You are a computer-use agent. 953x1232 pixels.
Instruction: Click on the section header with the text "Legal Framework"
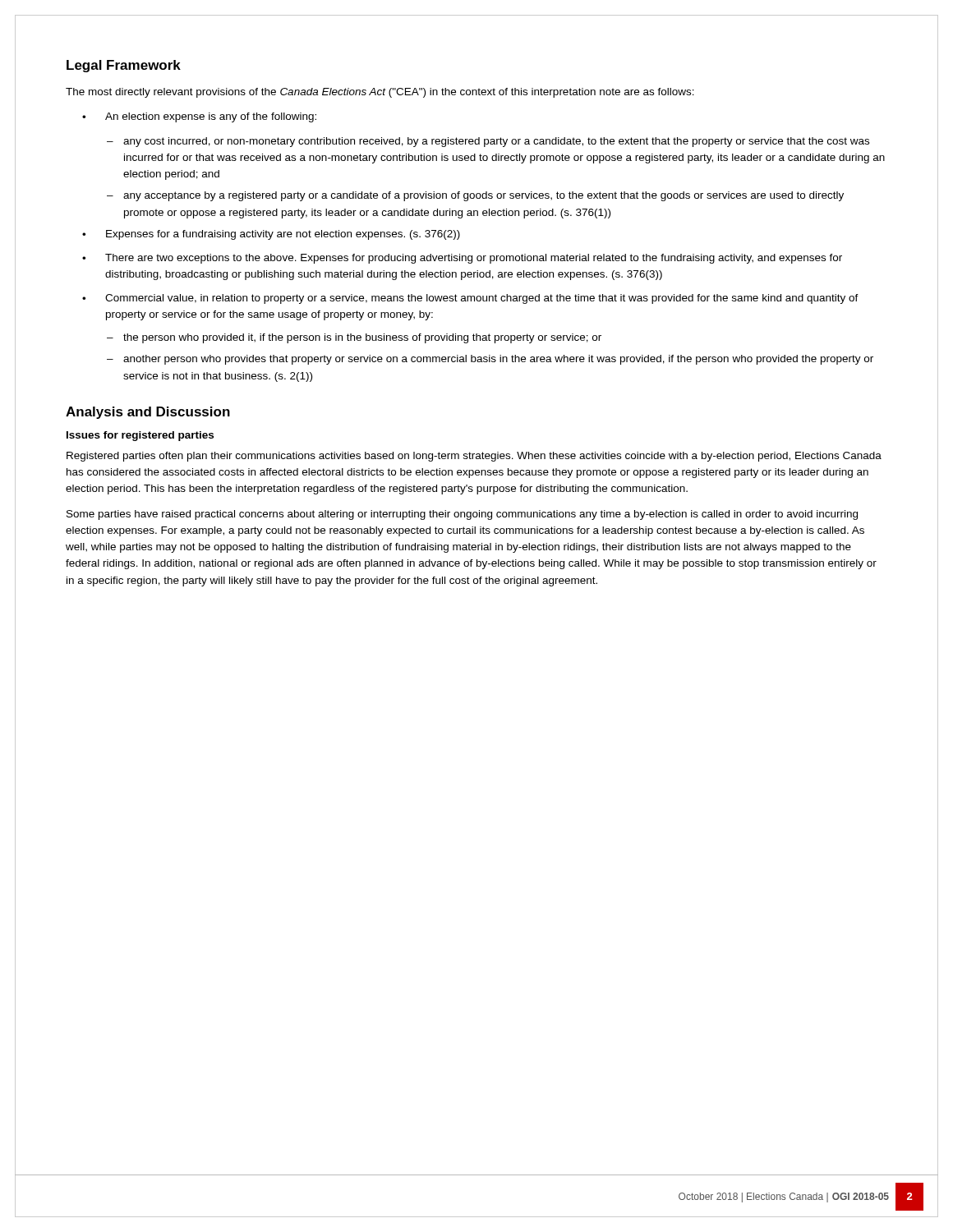(x=123, y=65)
